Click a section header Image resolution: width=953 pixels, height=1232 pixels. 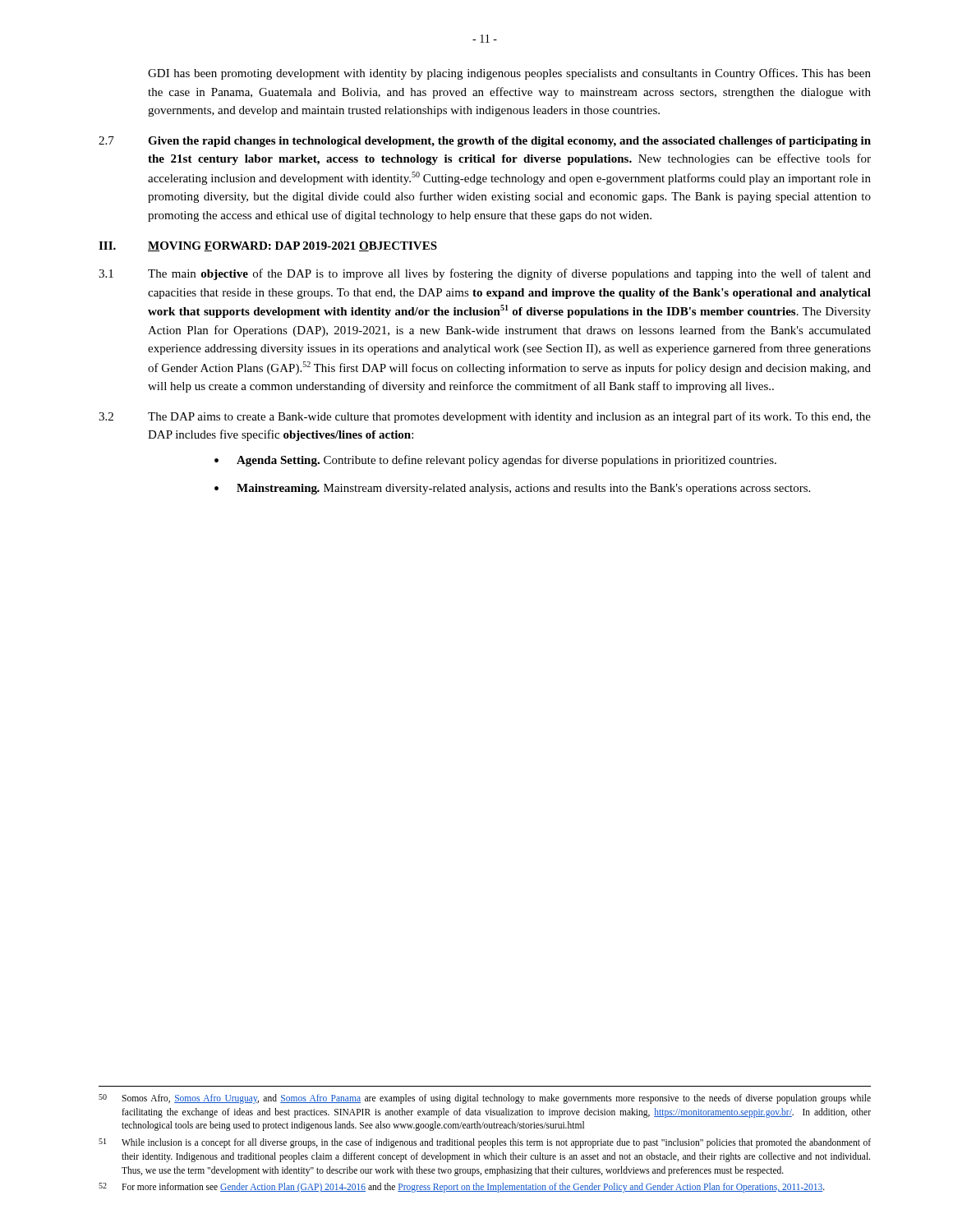pyautogui.click(x=268, y=246)
